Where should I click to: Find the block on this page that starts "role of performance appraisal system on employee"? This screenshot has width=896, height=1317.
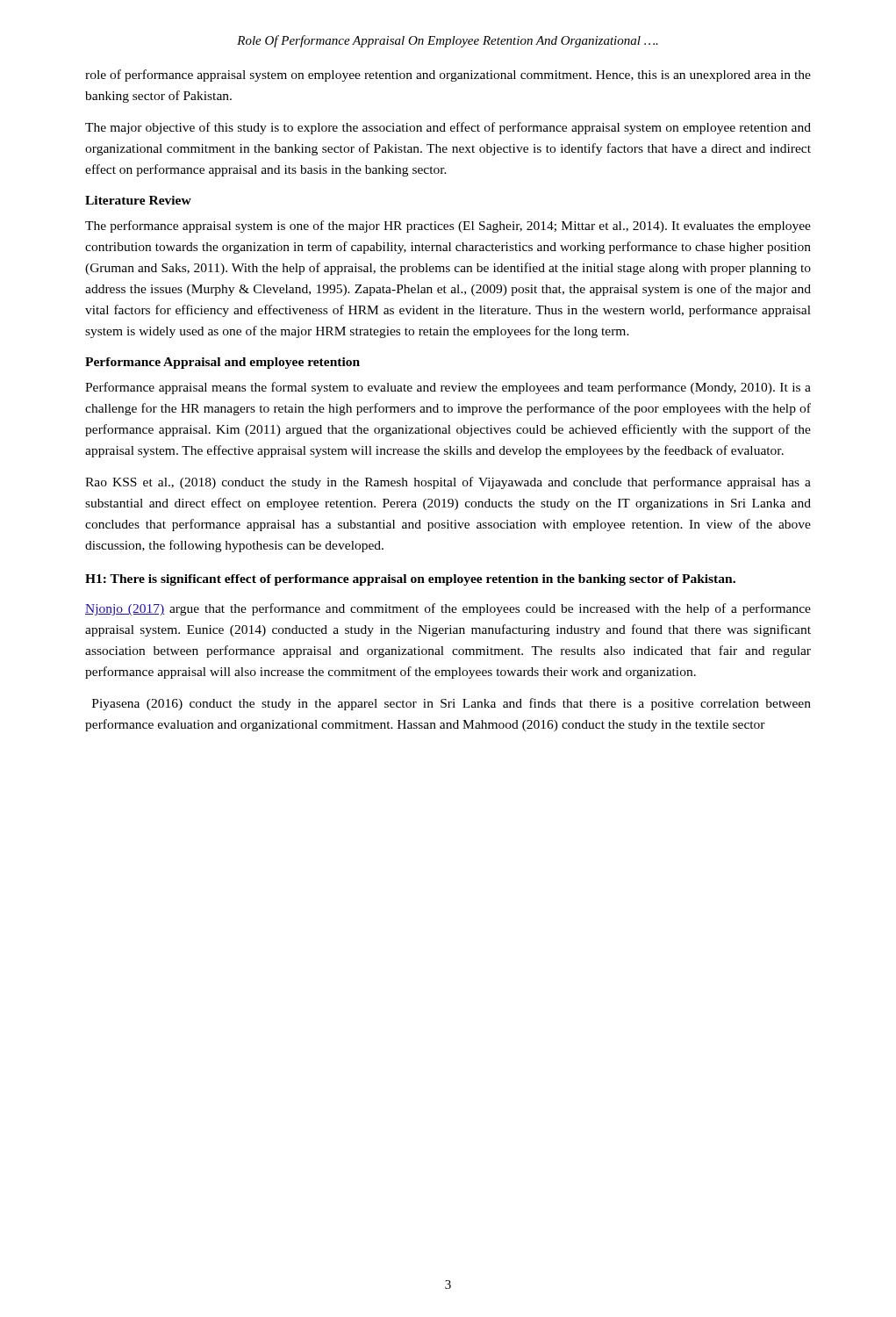click(x=448, y=85)
